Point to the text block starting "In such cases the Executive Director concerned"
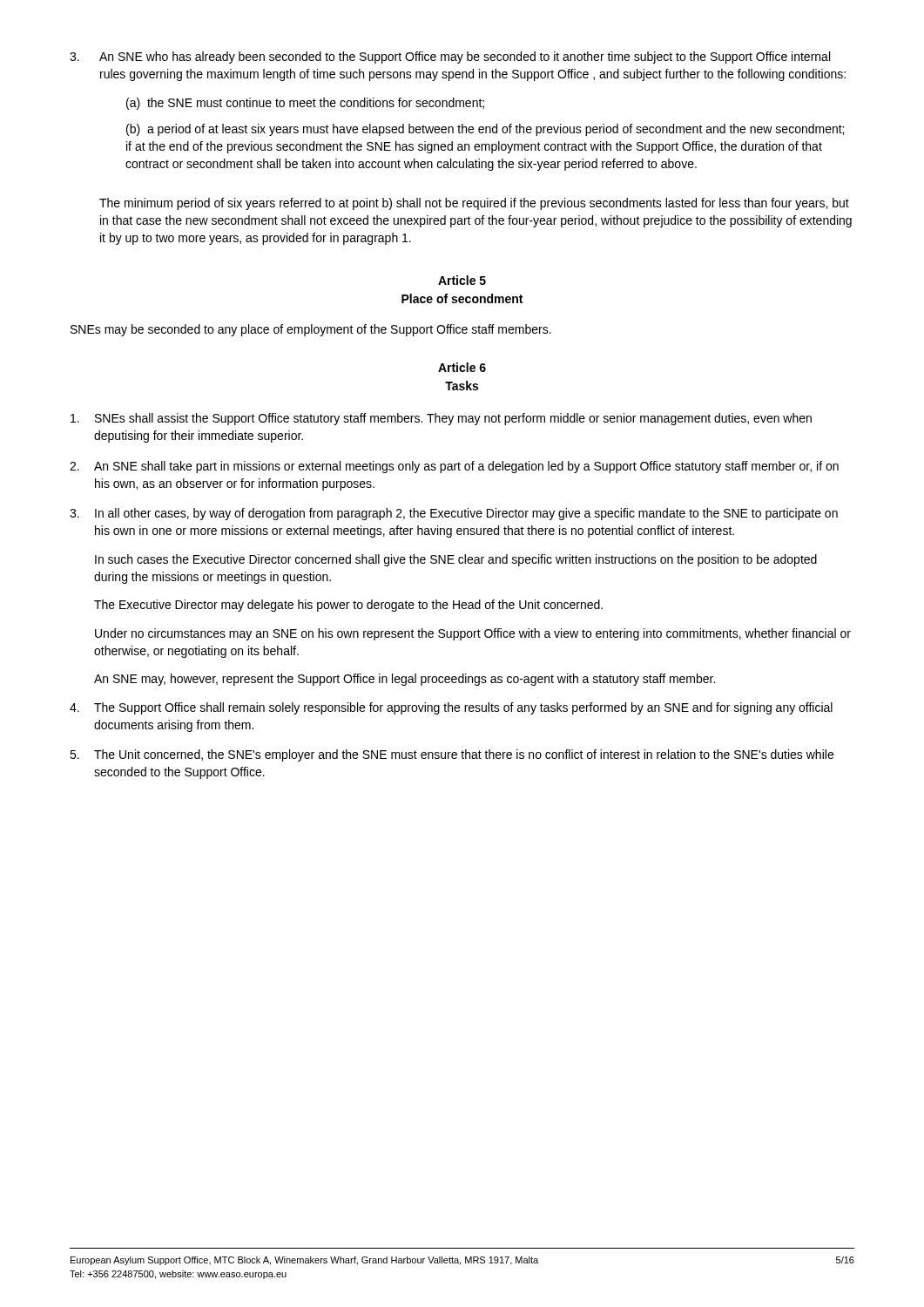The image size is (924, 1307). [x=456, y=568]
